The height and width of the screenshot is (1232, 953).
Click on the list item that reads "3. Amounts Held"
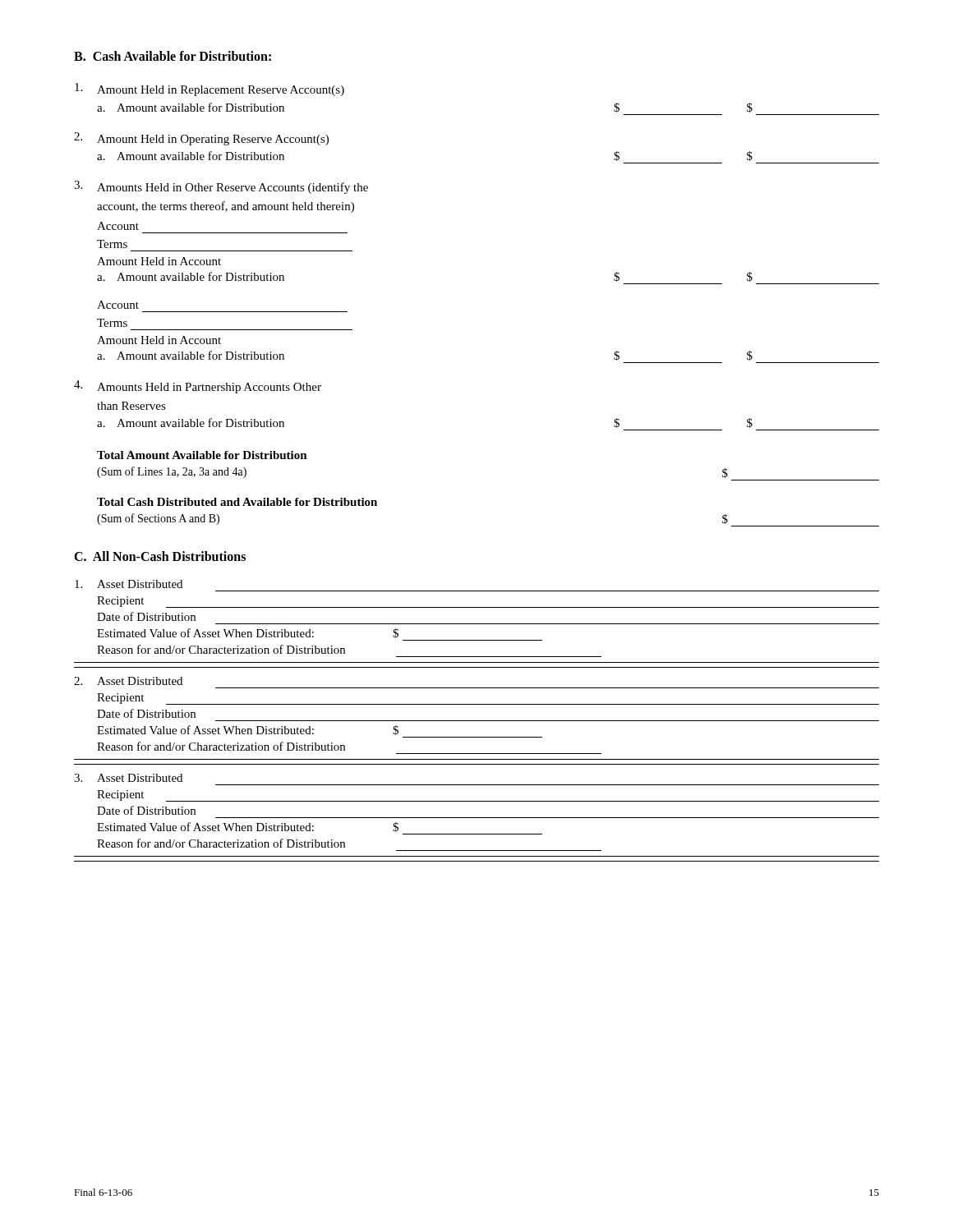[x=221, y=187]
